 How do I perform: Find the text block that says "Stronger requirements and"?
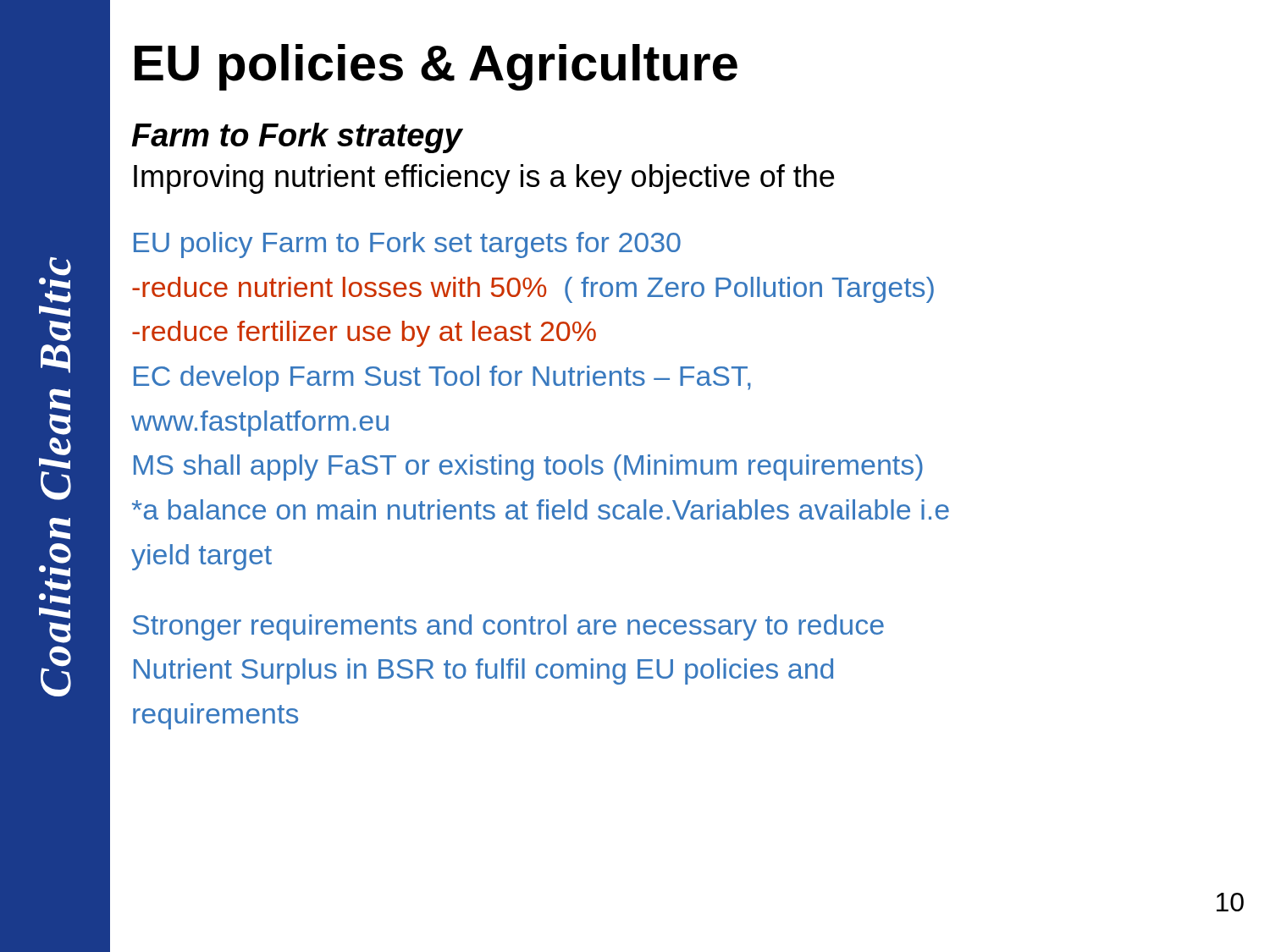pyautogui.click(x=508, y=669)
